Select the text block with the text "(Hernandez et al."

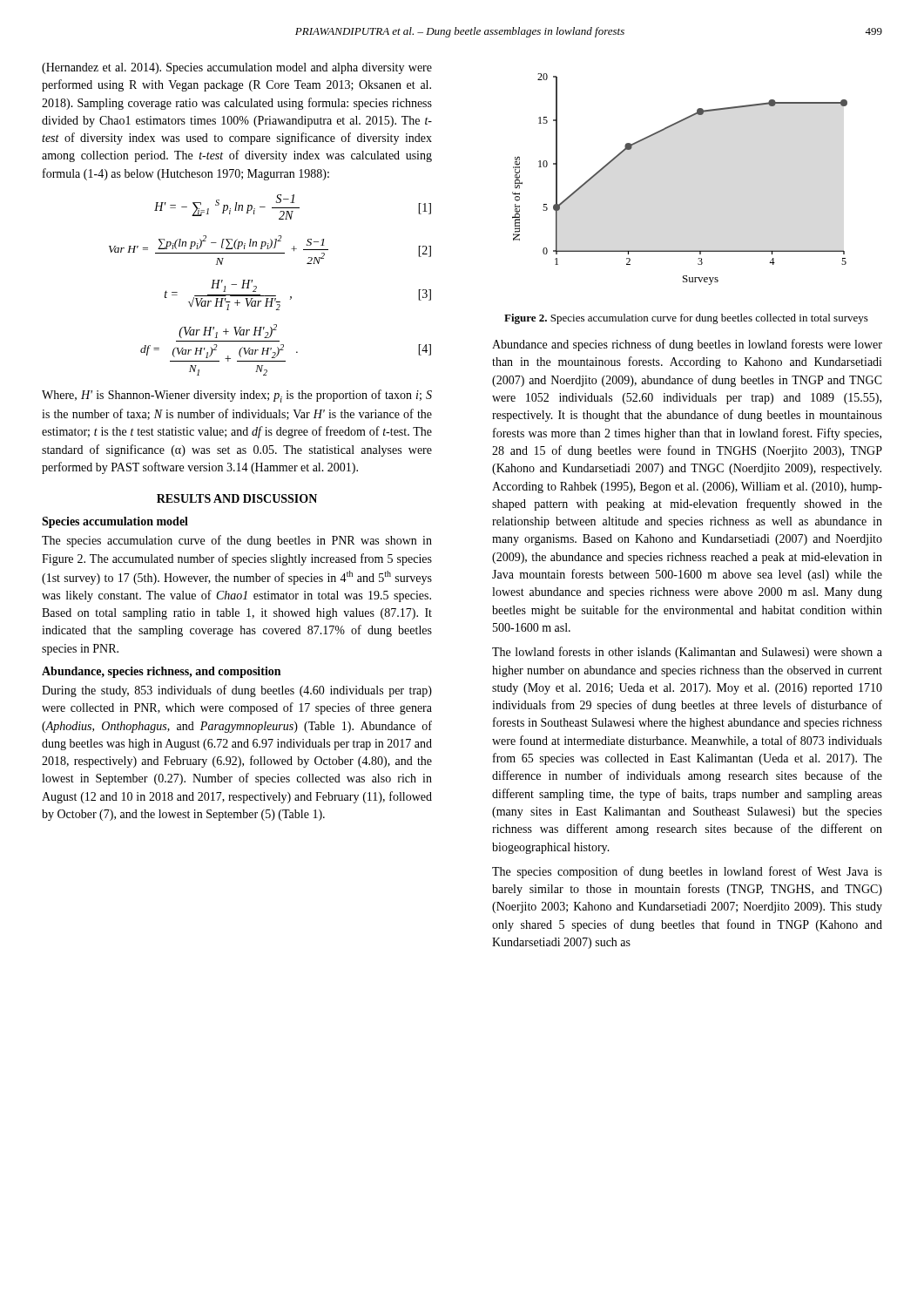pos(237,121)
